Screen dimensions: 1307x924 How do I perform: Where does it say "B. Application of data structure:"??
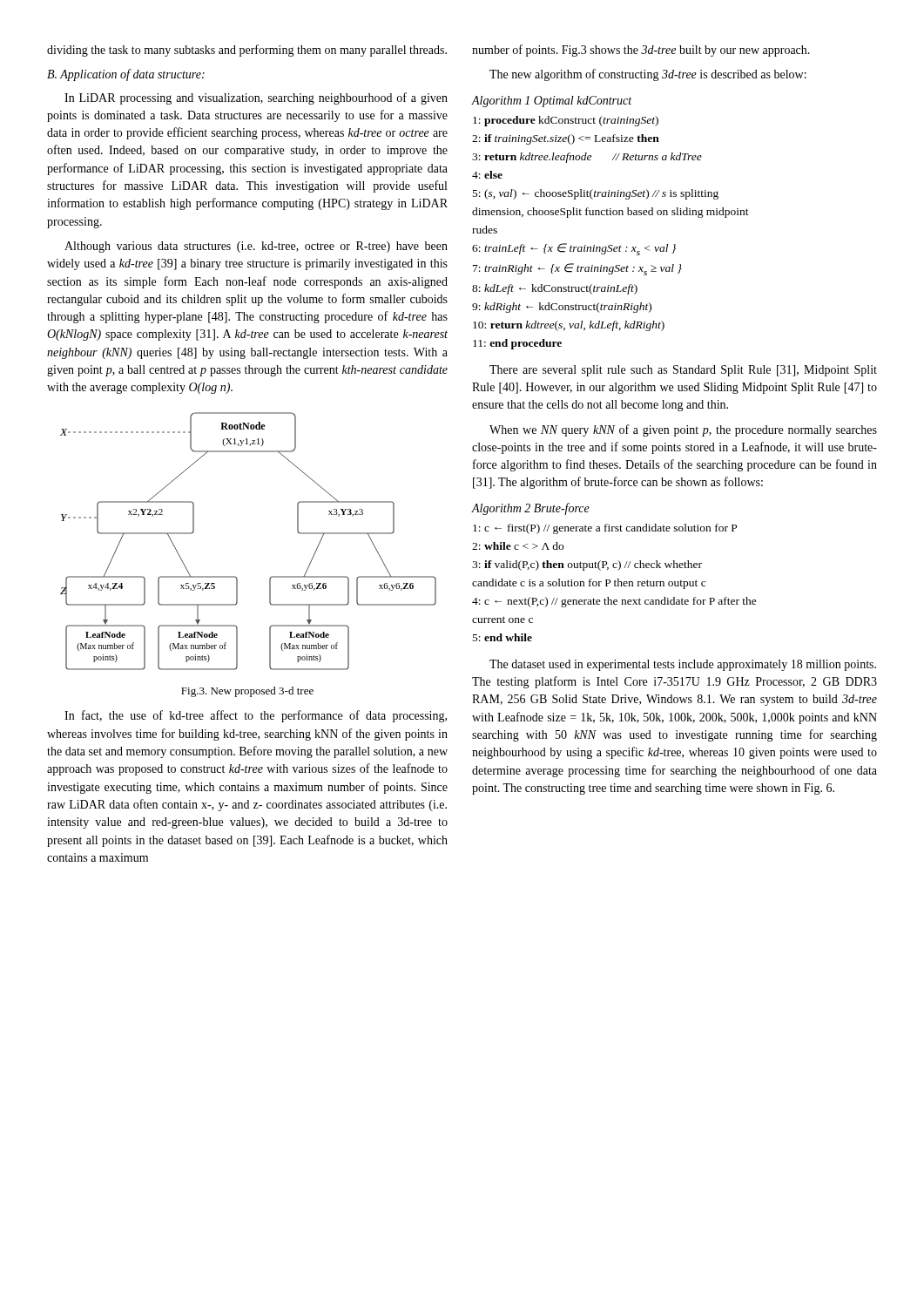(126, 75)
